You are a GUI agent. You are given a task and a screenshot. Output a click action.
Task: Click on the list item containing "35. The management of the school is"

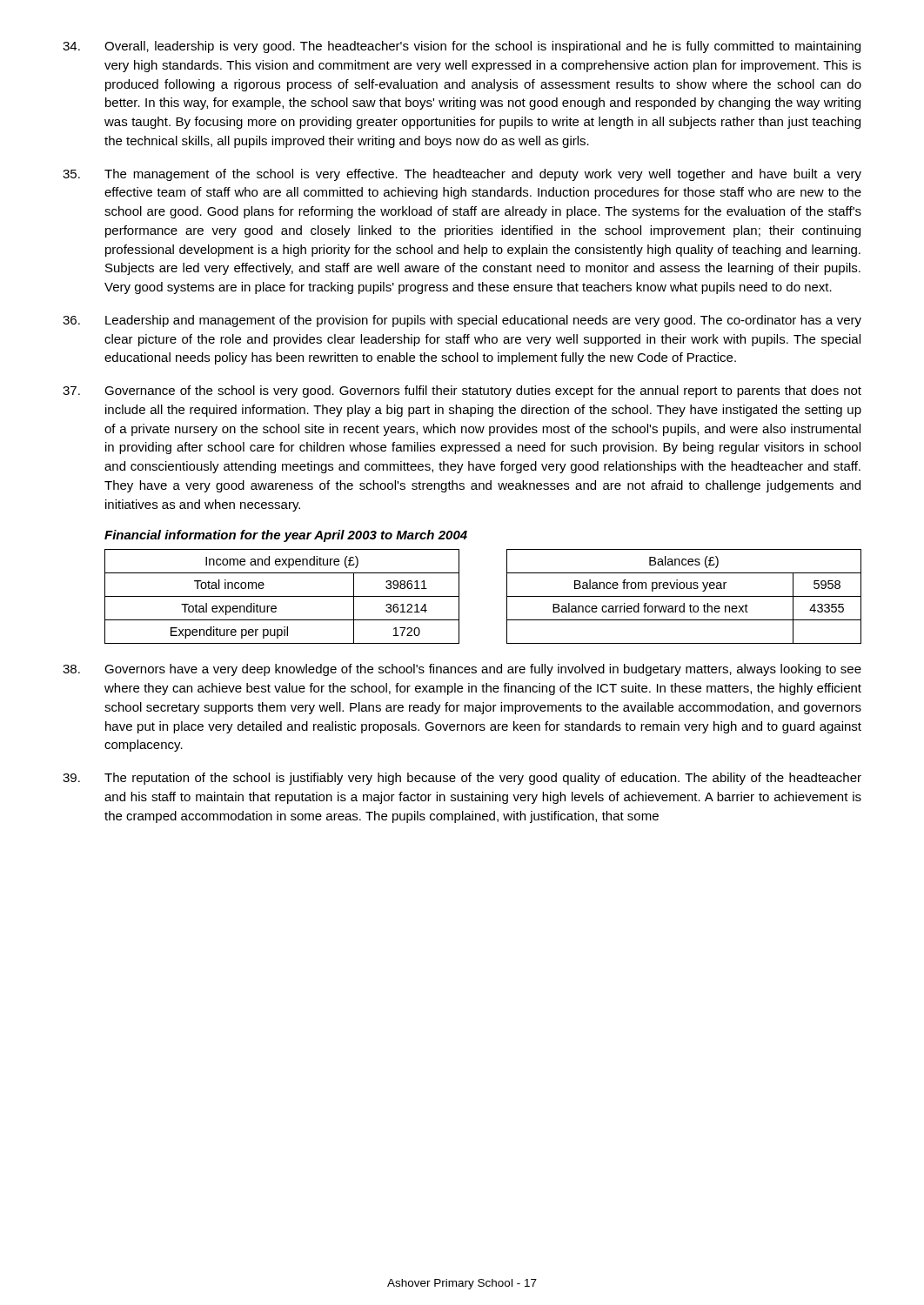point(462,230)
